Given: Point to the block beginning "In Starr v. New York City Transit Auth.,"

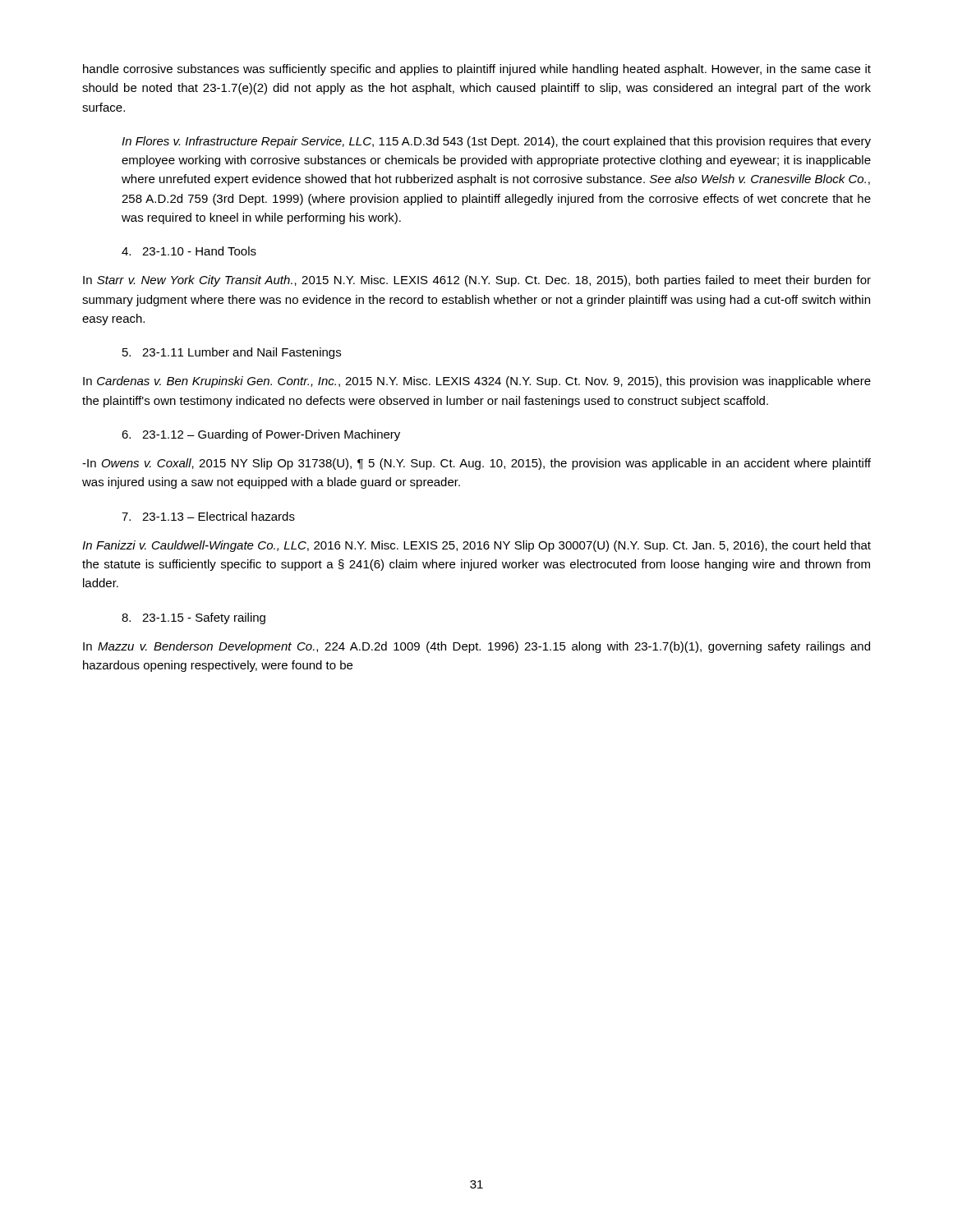Looking at the screenshot, I should 476,299.
